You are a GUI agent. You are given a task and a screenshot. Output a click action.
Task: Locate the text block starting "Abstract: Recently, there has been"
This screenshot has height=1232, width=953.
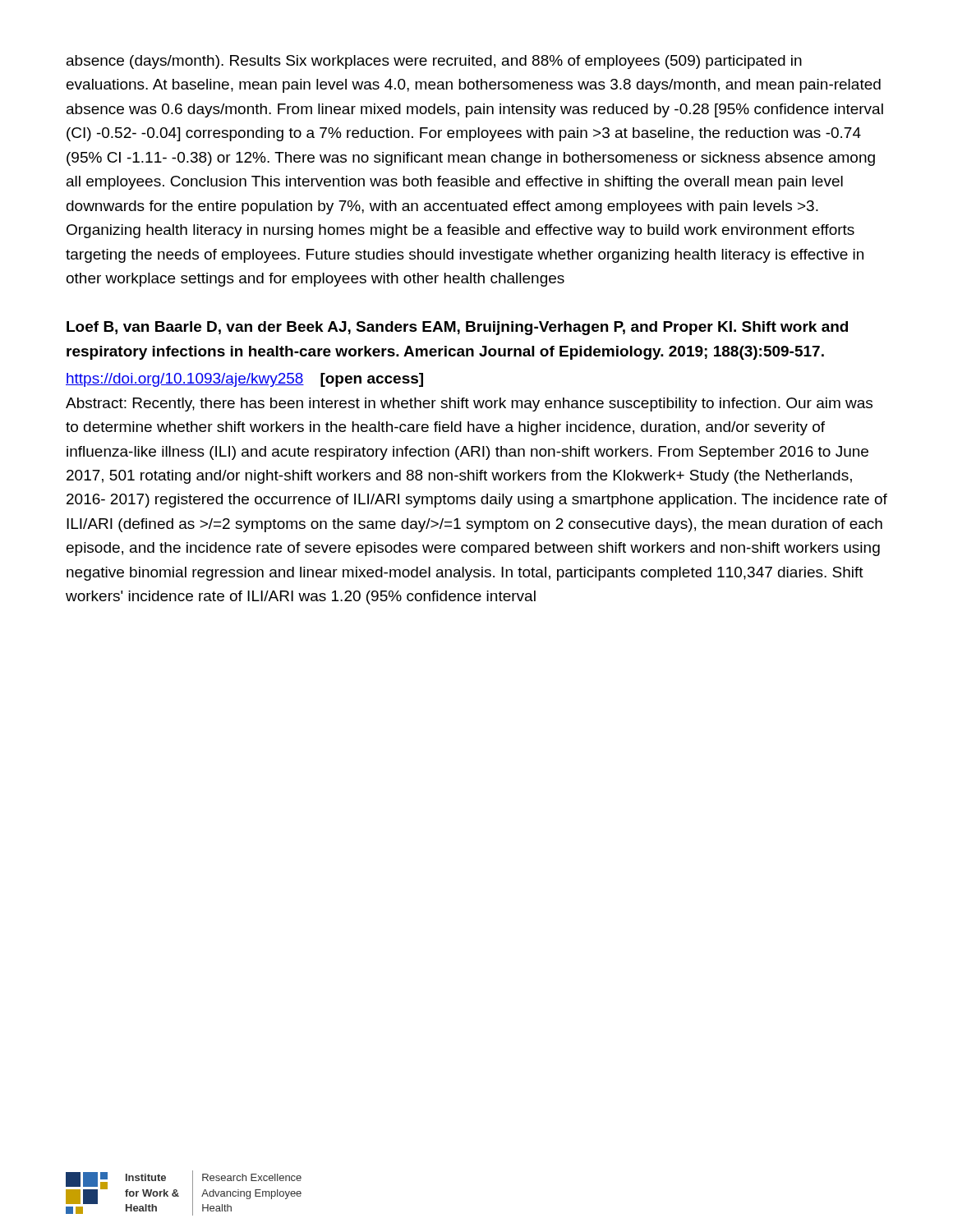tap(476, 500)
